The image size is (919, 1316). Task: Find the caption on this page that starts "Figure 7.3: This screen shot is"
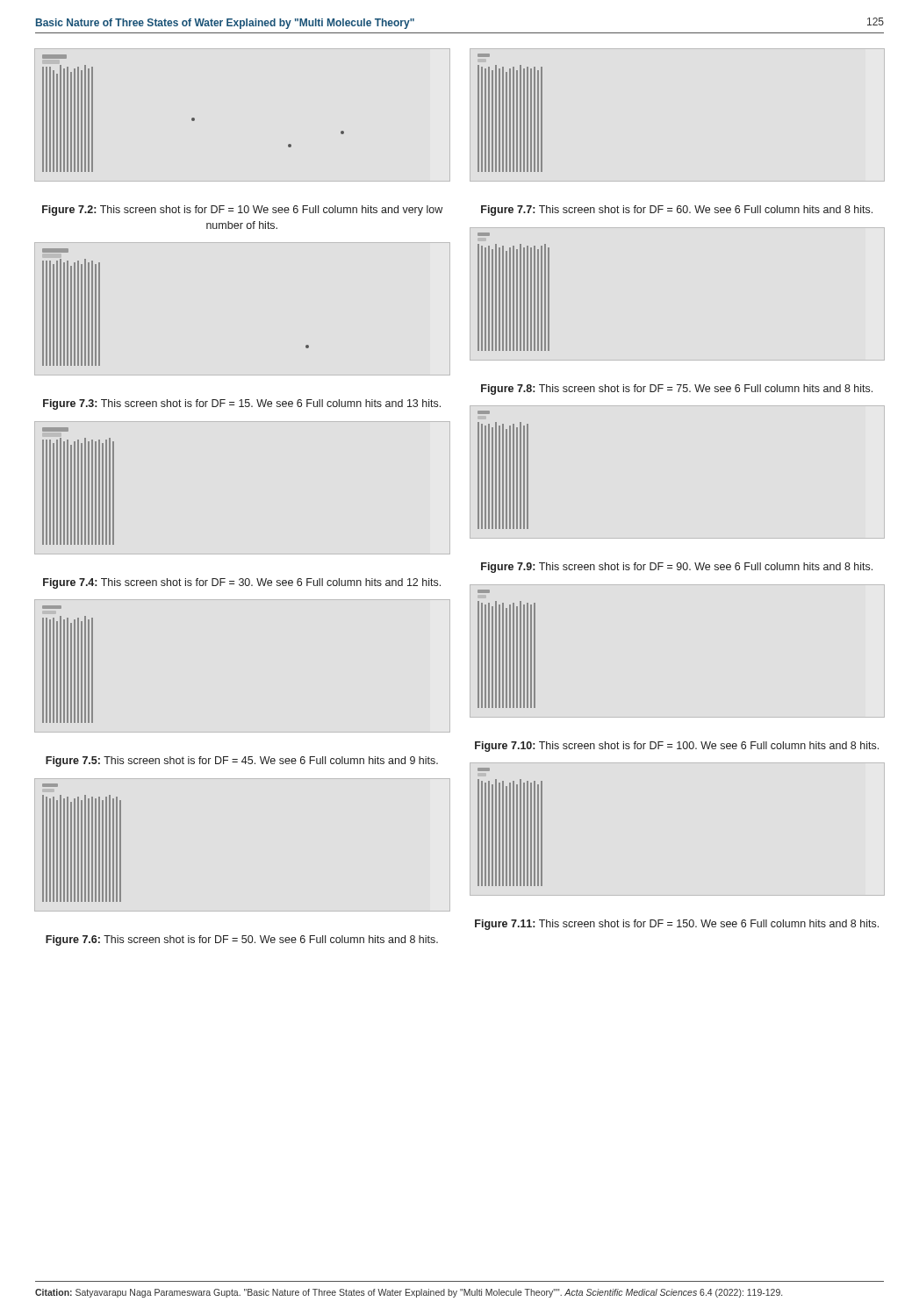tap(242, 404)
